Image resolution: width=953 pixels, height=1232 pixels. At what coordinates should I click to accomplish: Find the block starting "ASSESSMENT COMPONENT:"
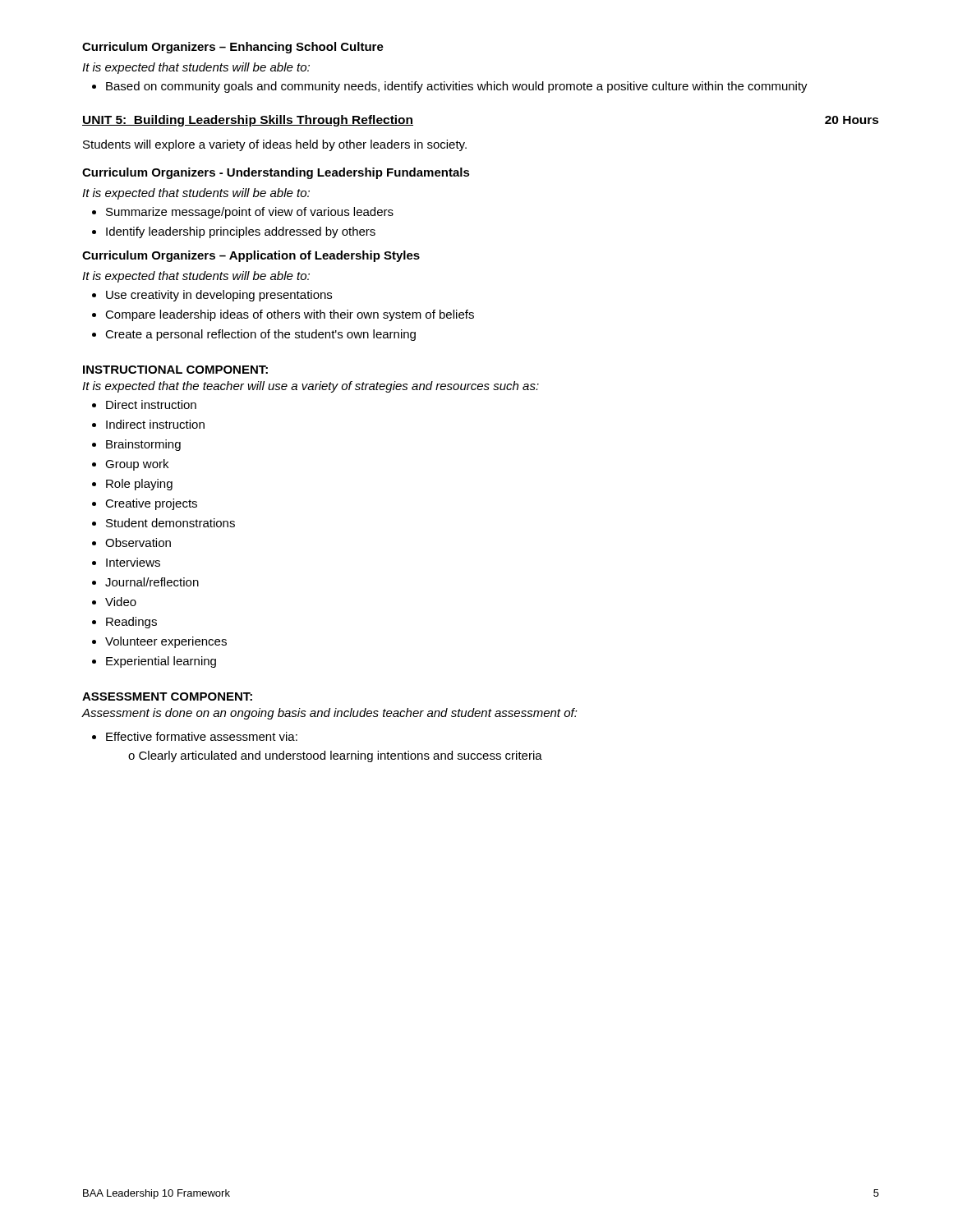pyautogui.click(x=167, y=696)
